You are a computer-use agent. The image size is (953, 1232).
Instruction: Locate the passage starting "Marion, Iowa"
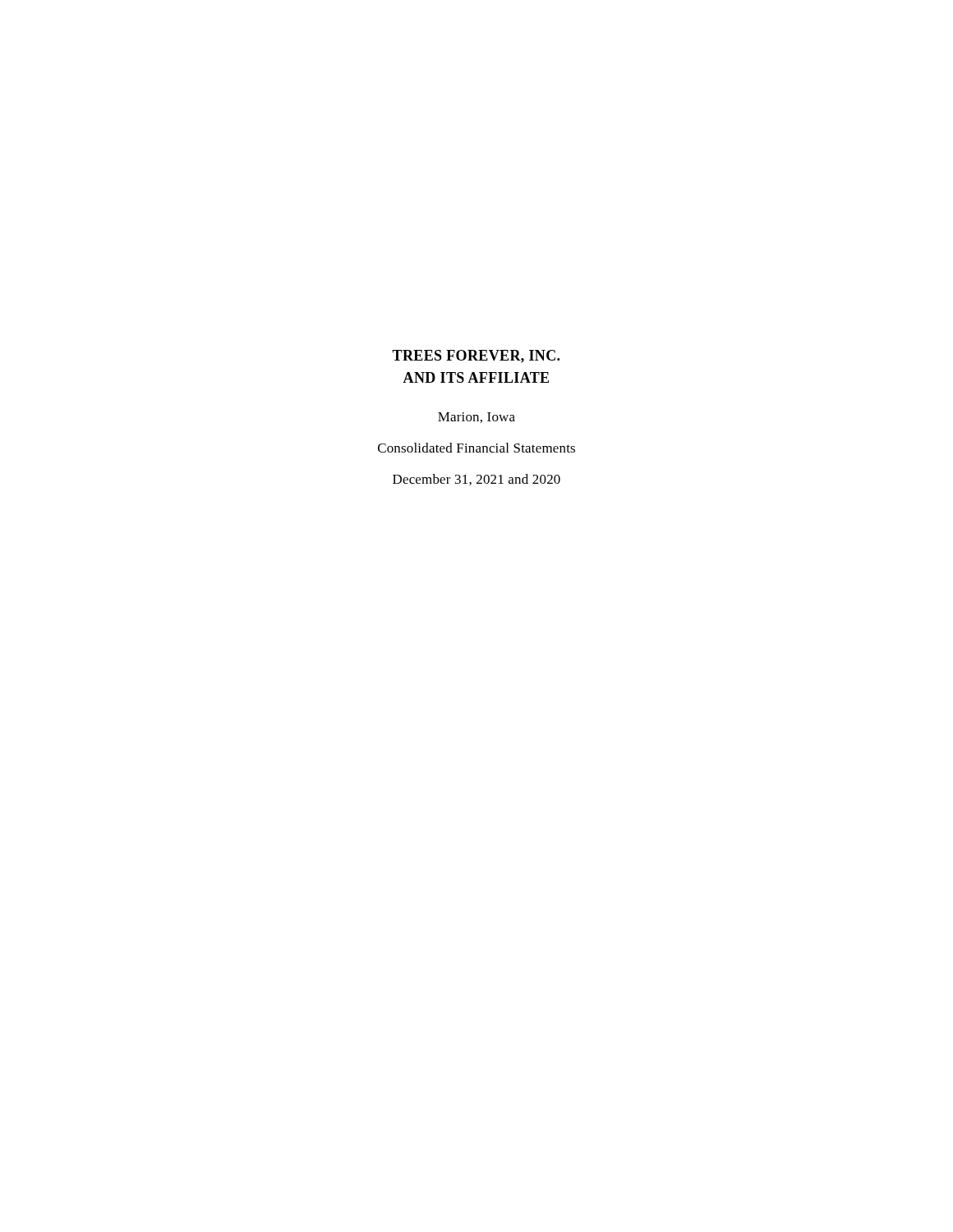click(476, 417)
